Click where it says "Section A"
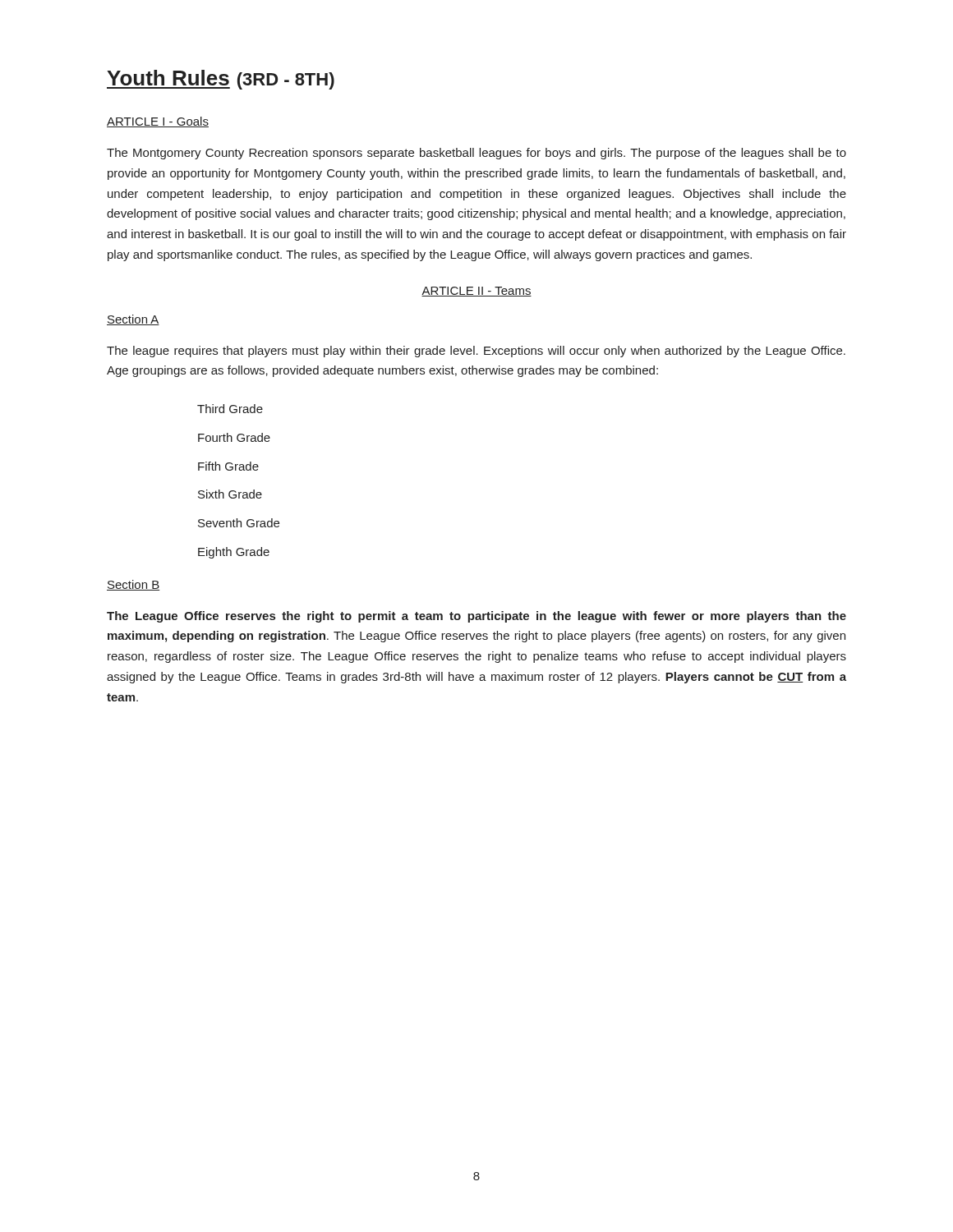Viewport: 953px width, 1232px height. click(133, 319)
